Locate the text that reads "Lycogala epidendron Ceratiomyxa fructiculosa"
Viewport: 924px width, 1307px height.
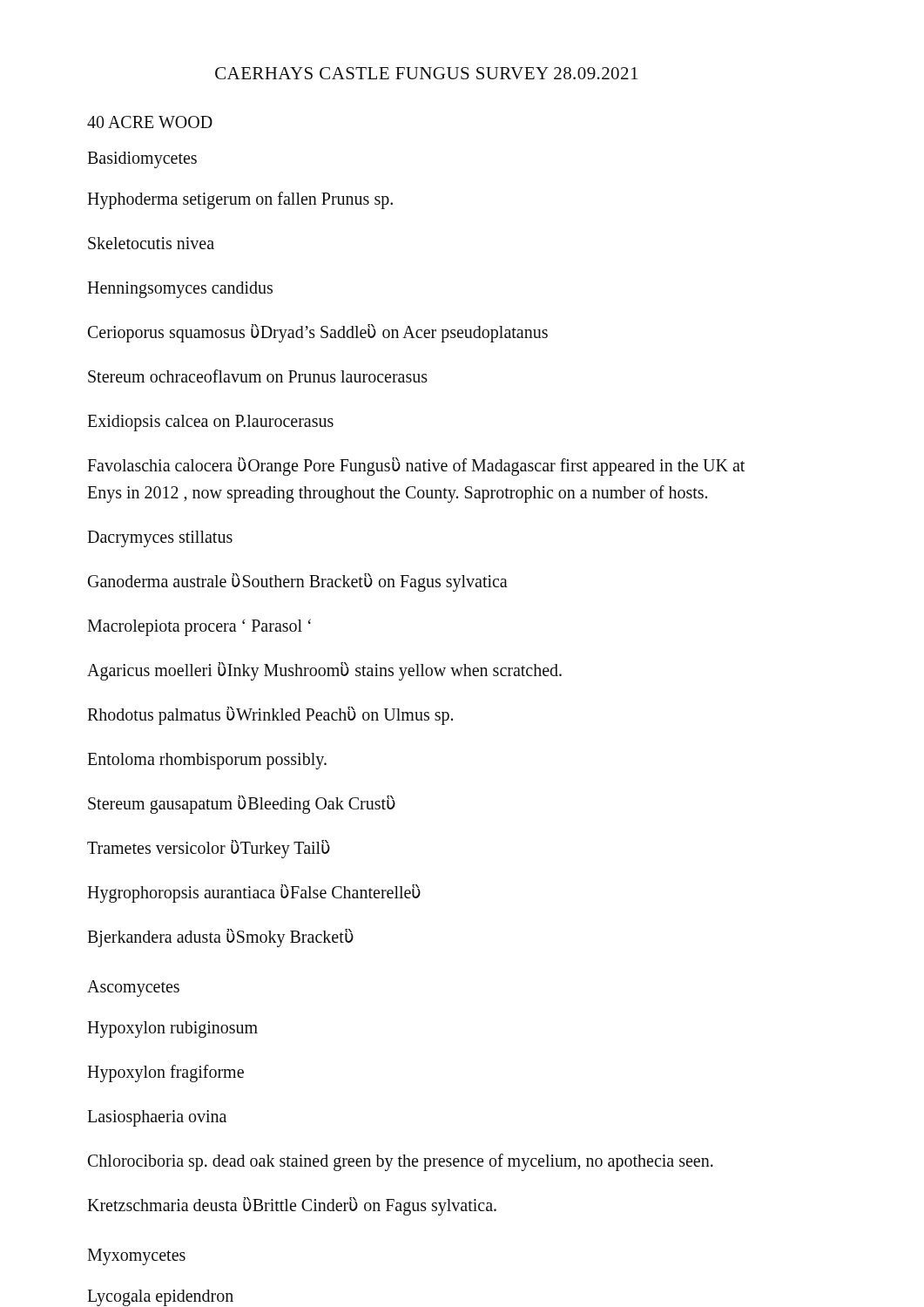tap(160, 1298)
